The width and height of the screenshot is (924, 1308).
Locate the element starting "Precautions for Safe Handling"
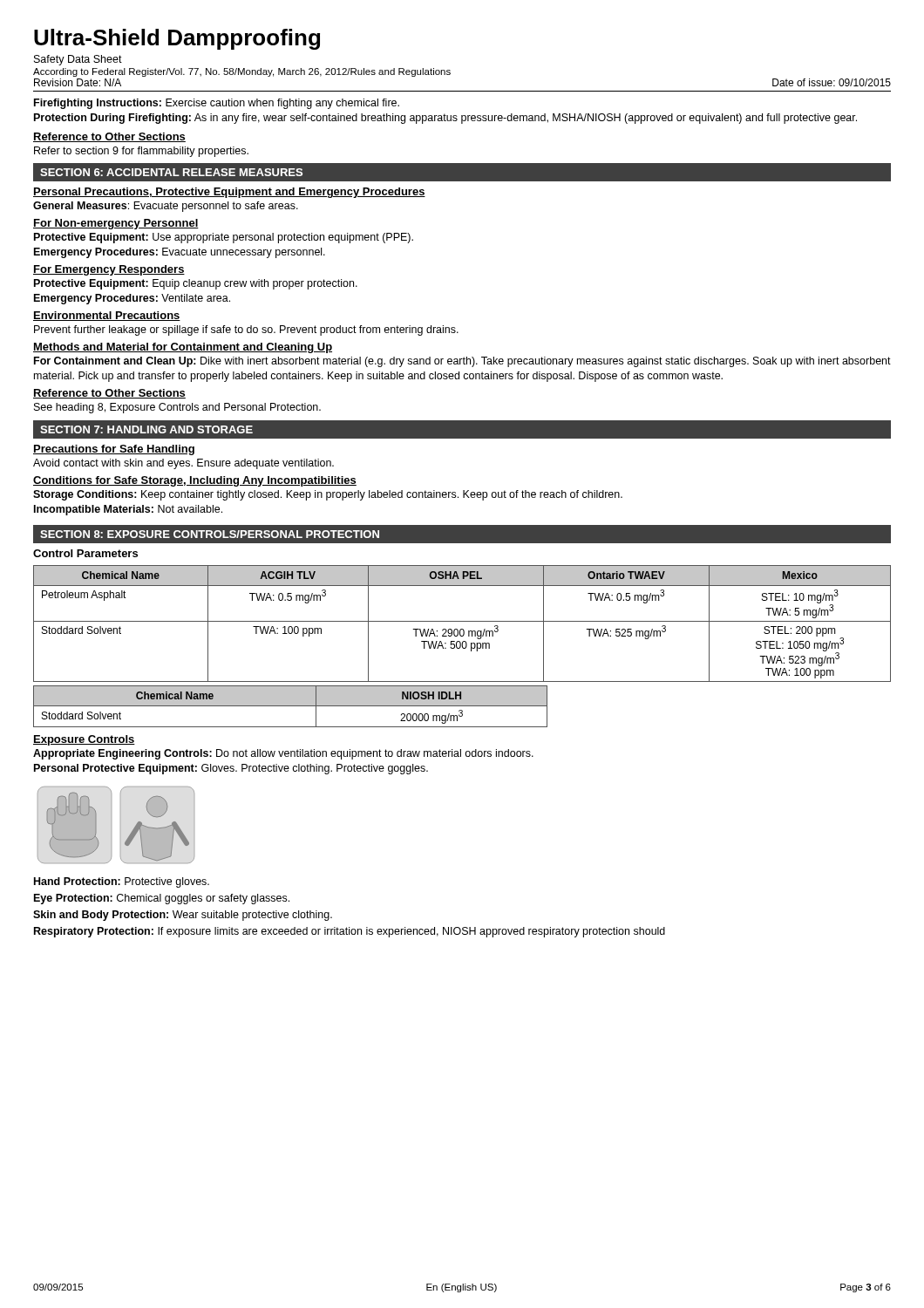tap(114, 449)
